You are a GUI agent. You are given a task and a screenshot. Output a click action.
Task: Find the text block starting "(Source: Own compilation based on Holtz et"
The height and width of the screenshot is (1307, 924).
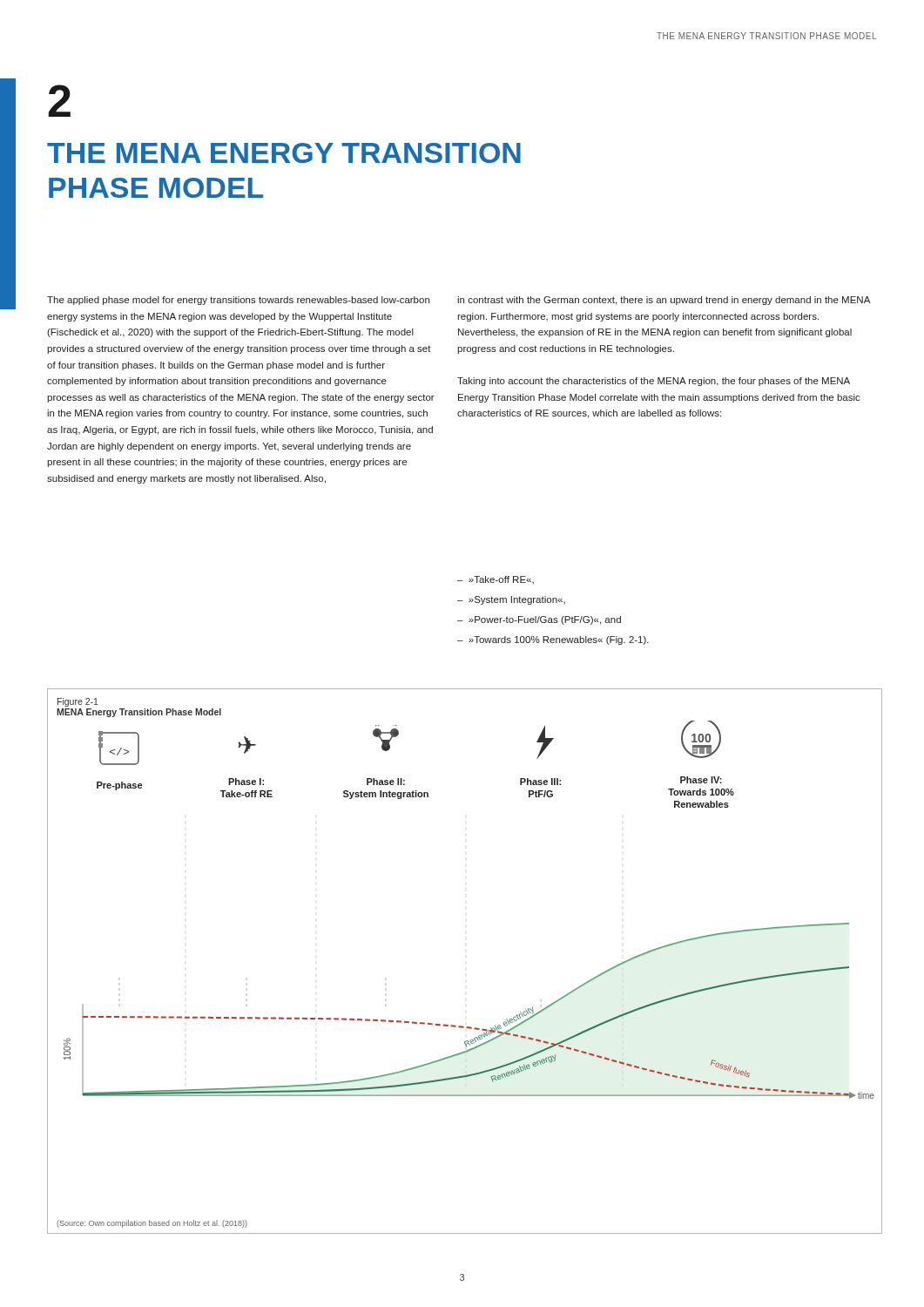point(152,1223)
